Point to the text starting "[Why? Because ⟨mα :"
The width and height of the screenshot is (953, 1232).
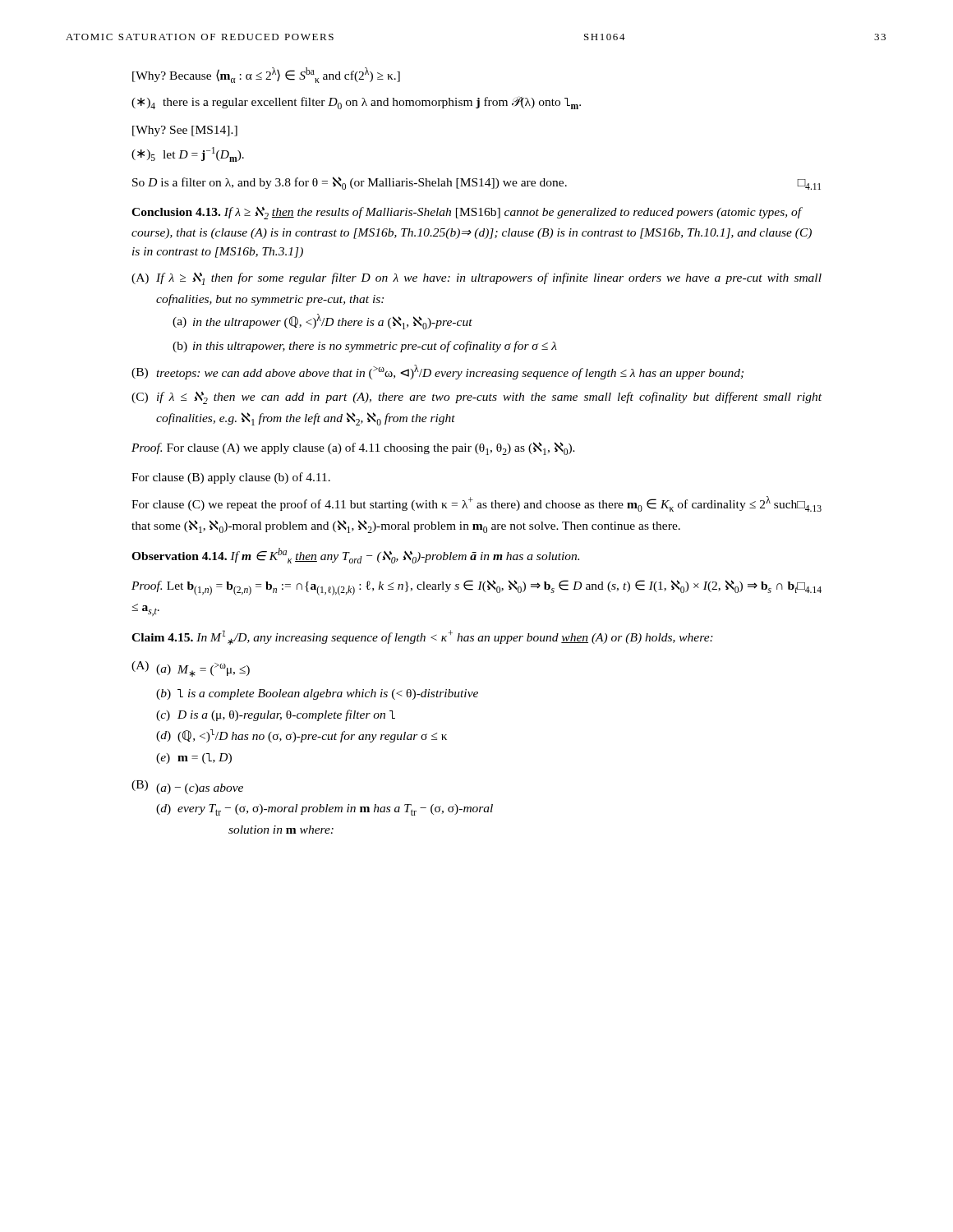(266, 76)
